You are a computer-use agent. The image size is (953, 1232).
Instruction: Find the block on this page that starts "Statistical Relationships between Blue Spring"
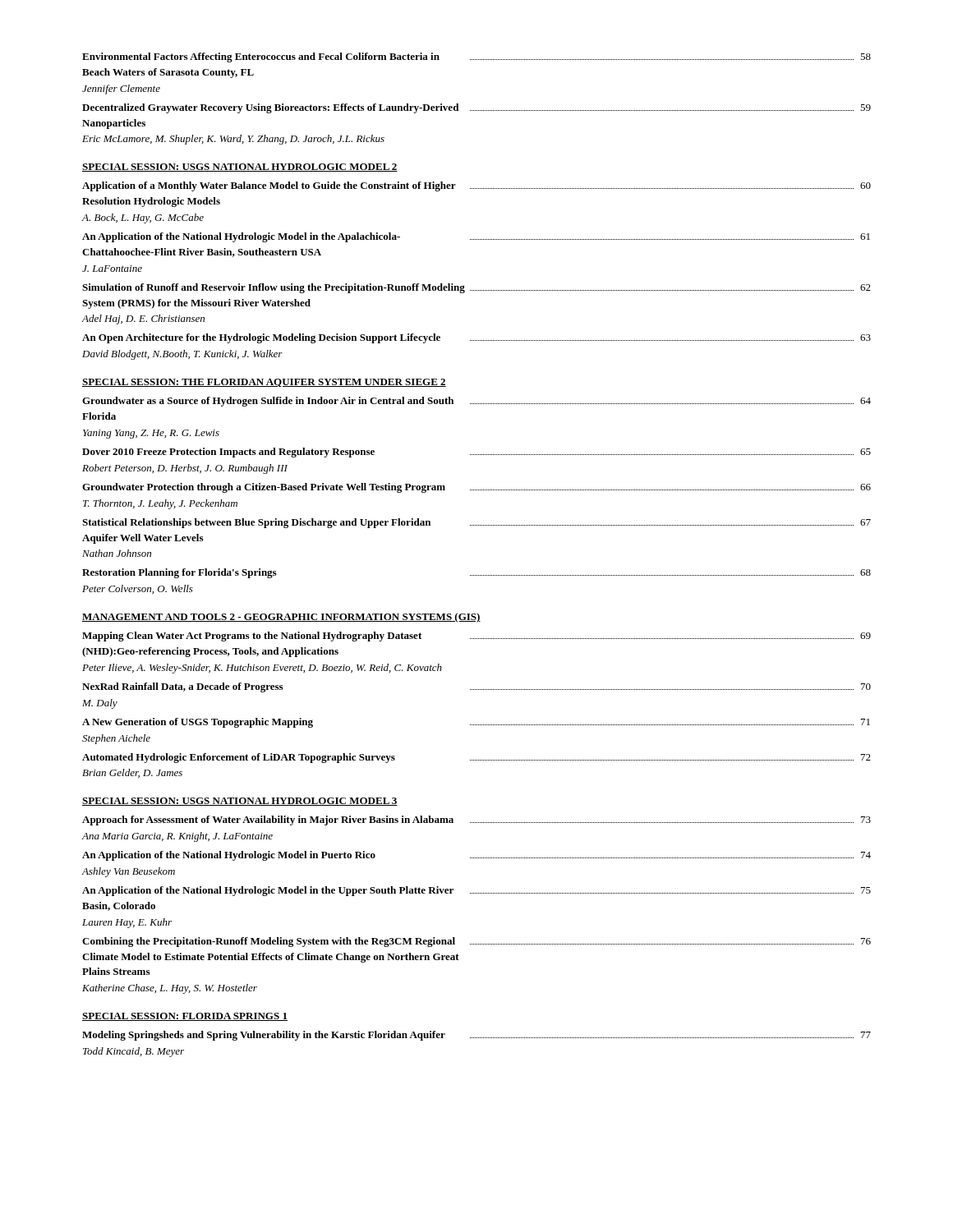pyautogui.click(x=476, y=523)
